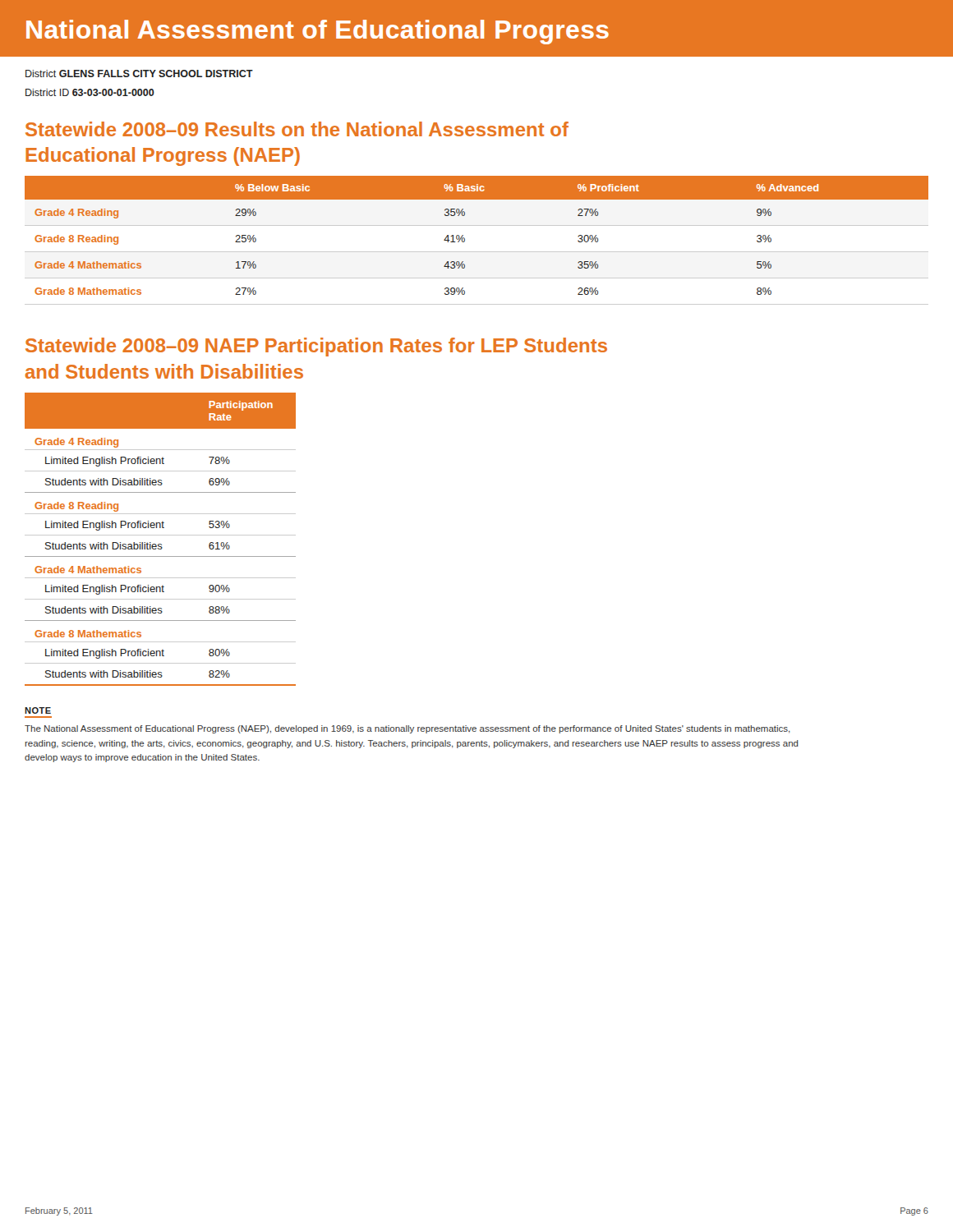Viewport: 953px width, 1232px height.
Task: Locate the title that says "National Assessment of Educational Progress"
Action: pyautogui.click(x=317, y=30)
